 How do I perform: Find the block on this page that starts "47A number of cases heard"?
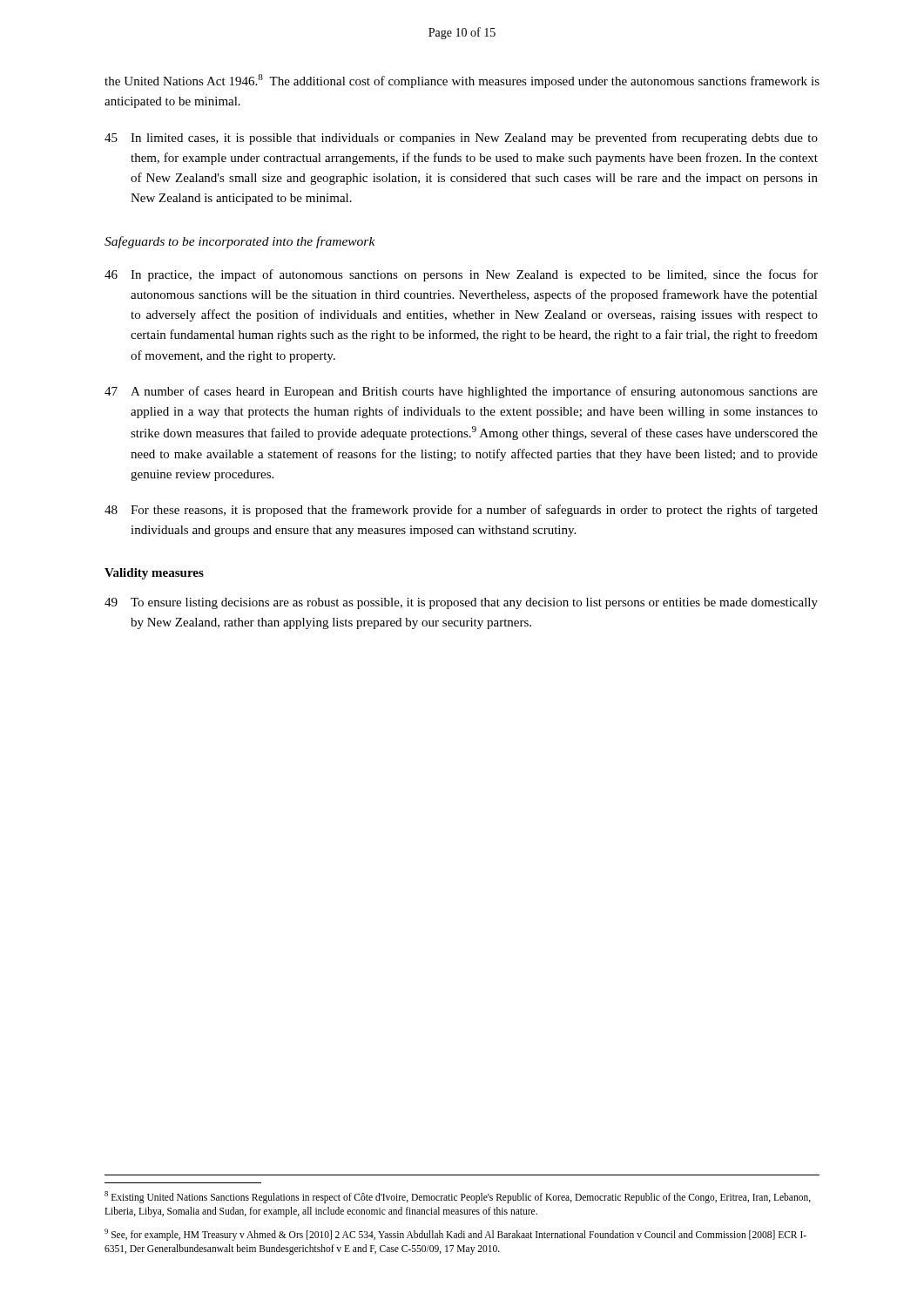(x=461, y=433)
